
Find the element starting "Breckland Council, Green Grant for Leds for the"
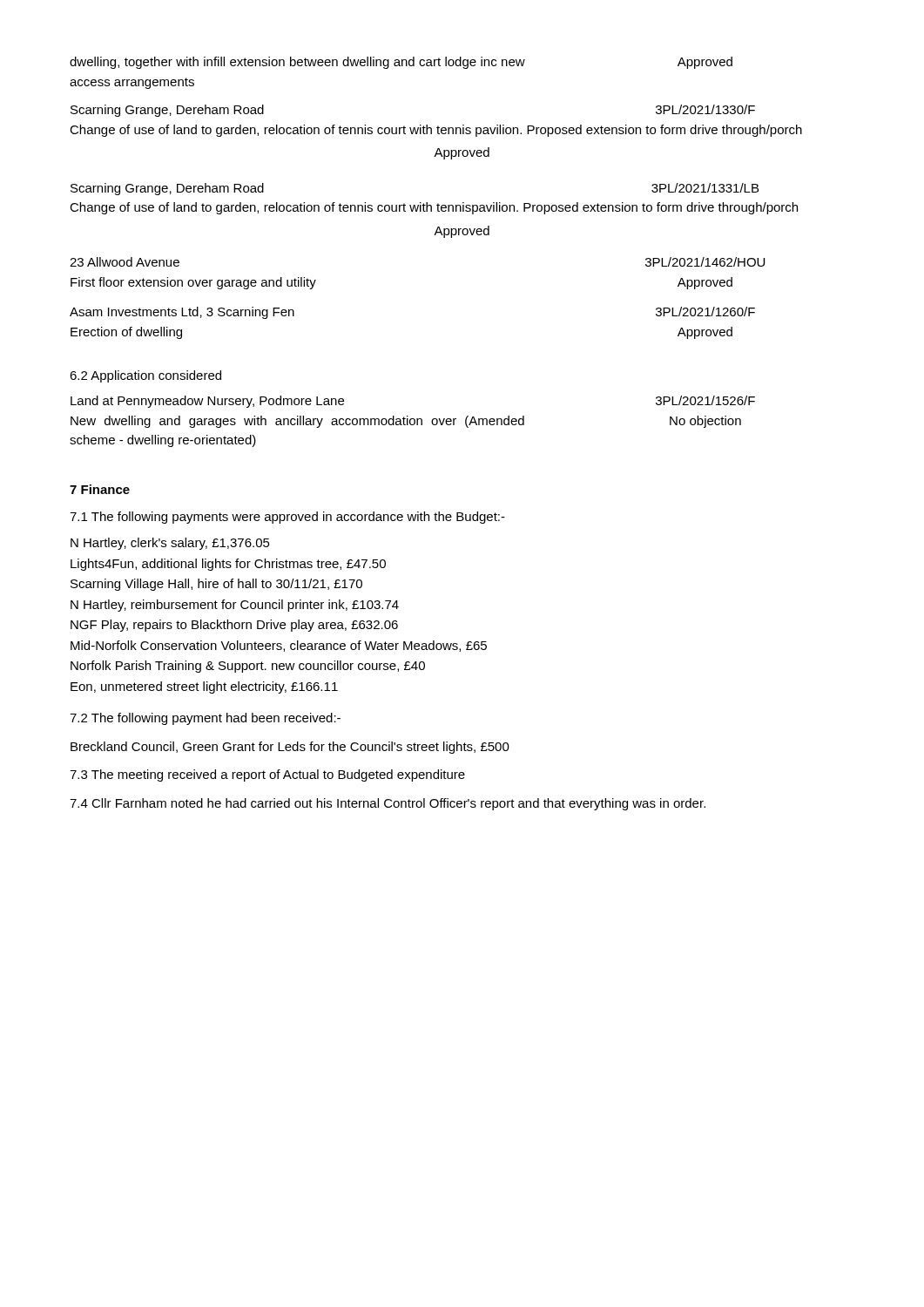[289, 746]
